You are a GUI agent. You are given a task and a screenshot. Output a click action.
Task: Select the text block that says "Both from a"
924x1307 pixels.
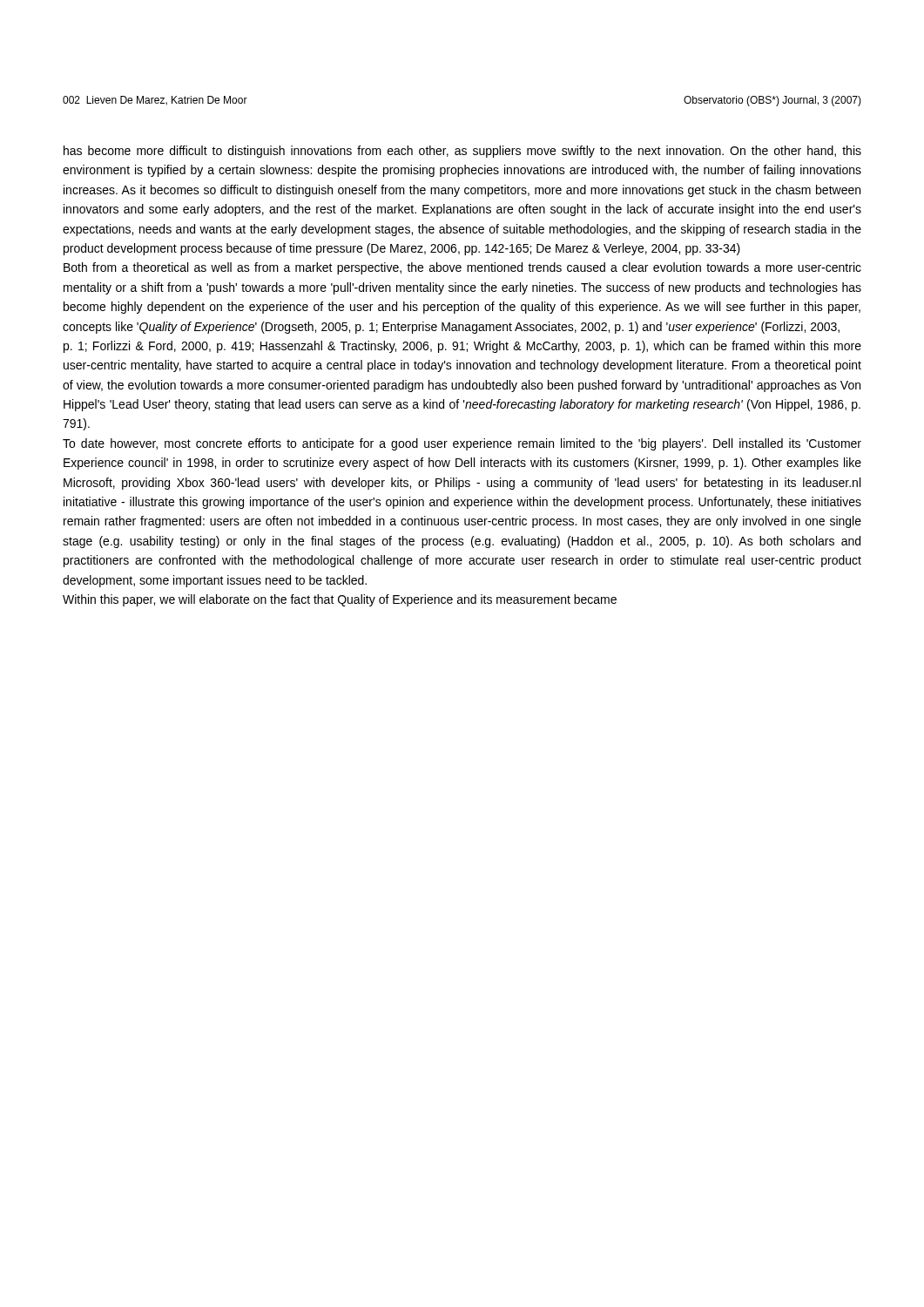(462, 346)
